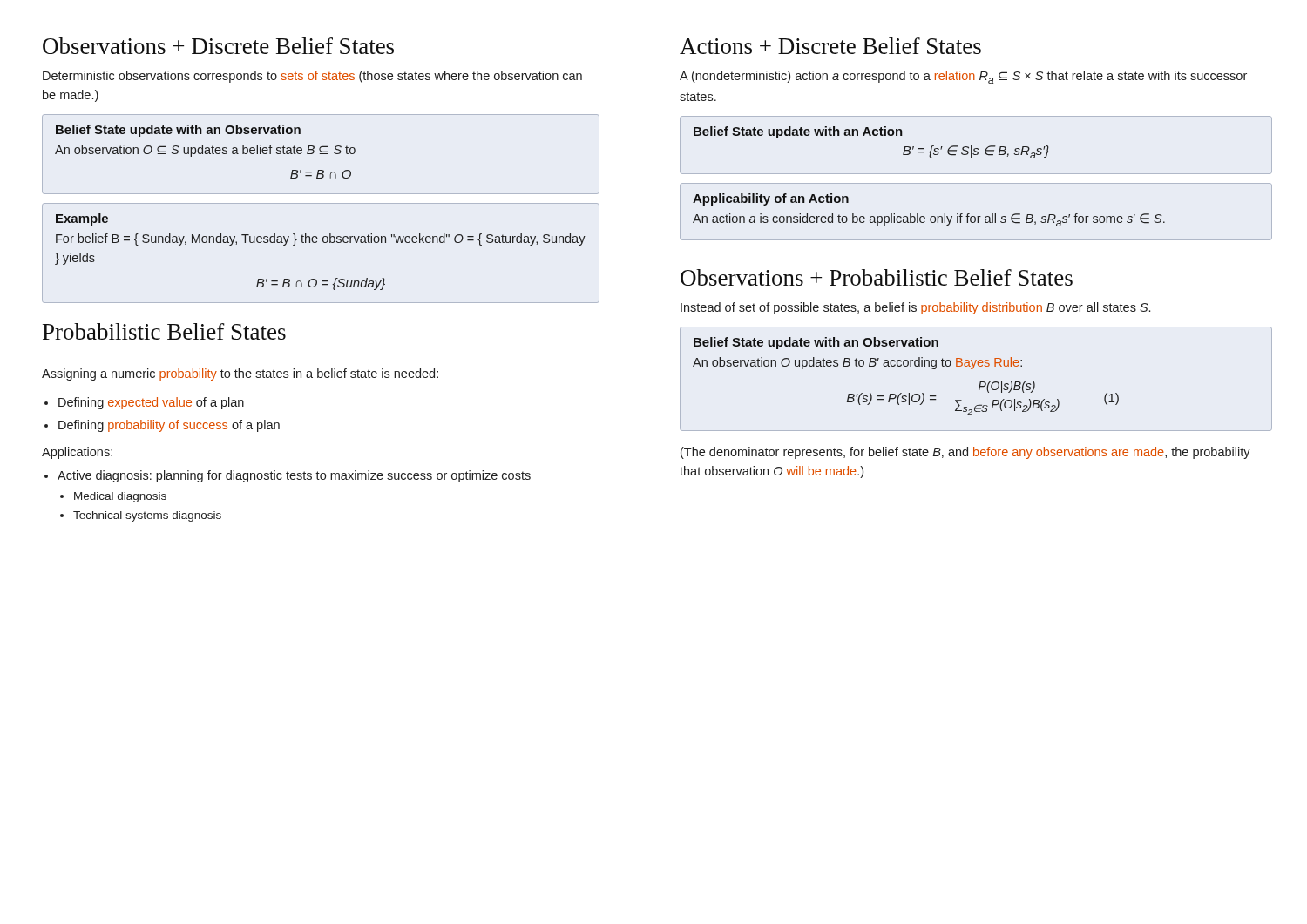This screenshot has height=924, width=1307.
Task: Find "Probabilistic Belief States" on this page
Action: 164,332
